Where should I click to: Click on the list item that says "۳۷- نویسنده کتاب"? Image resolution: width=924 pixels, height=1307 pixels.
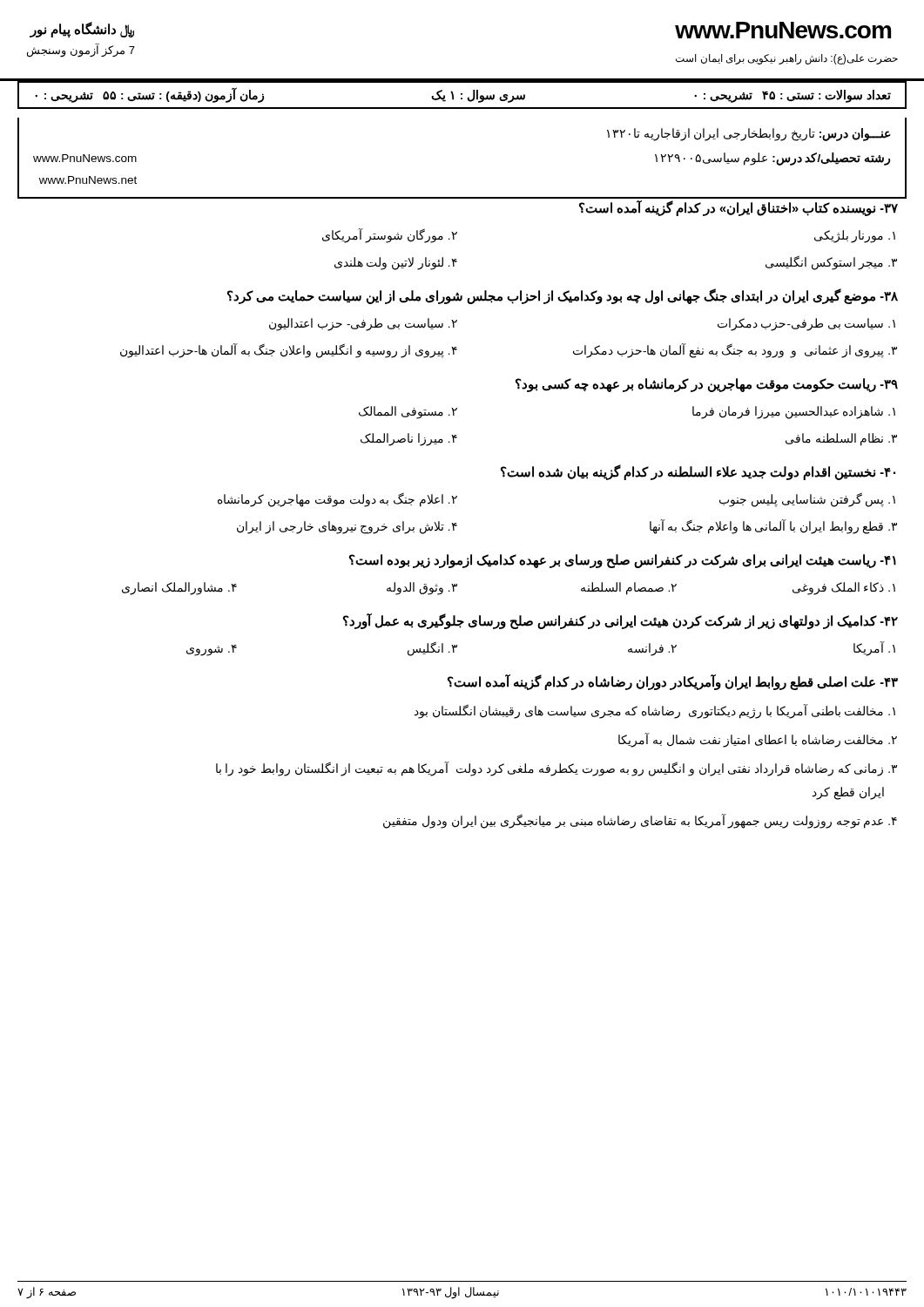[462, 238]
